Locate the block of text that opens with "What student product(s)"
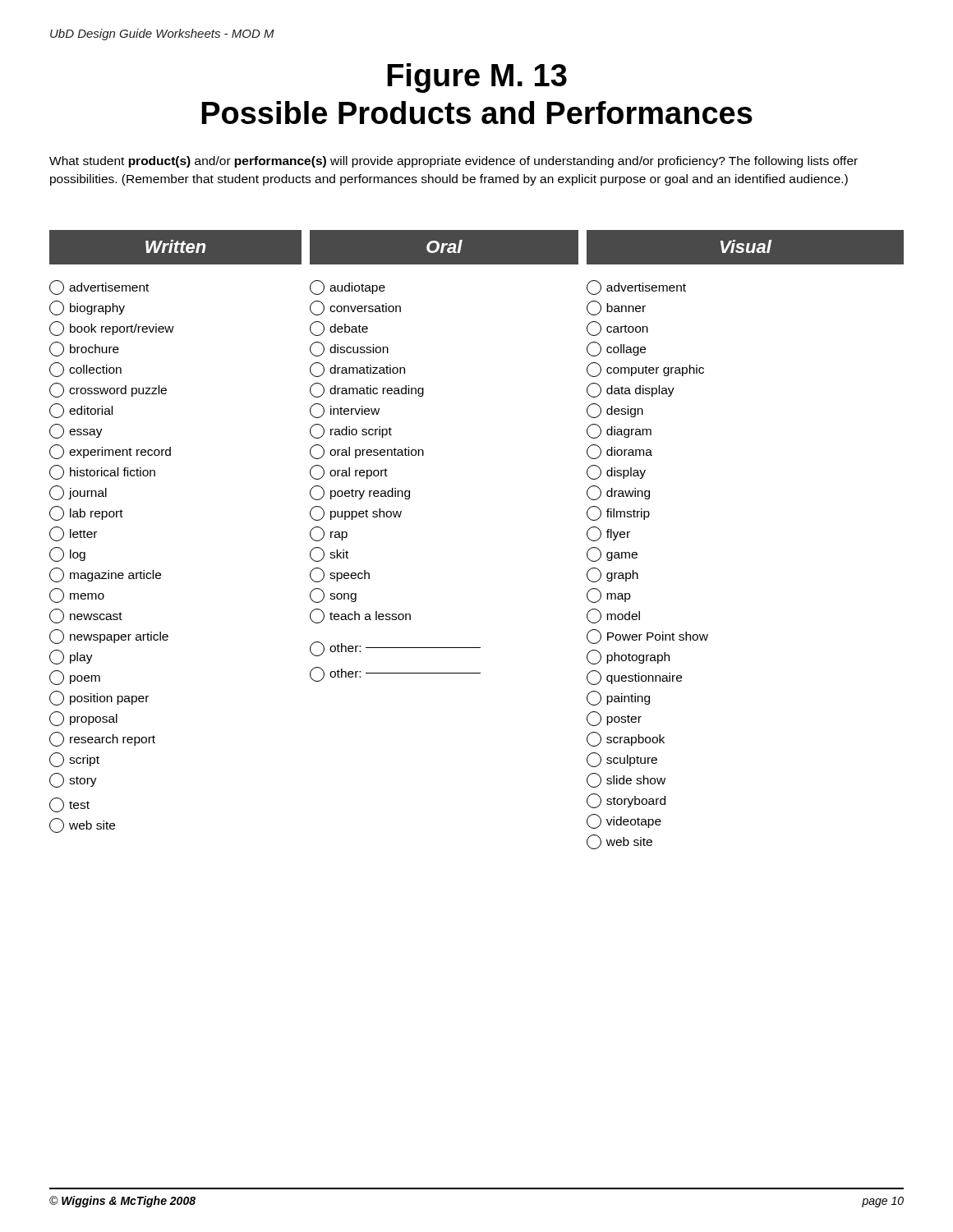 [x=454, y=170]
